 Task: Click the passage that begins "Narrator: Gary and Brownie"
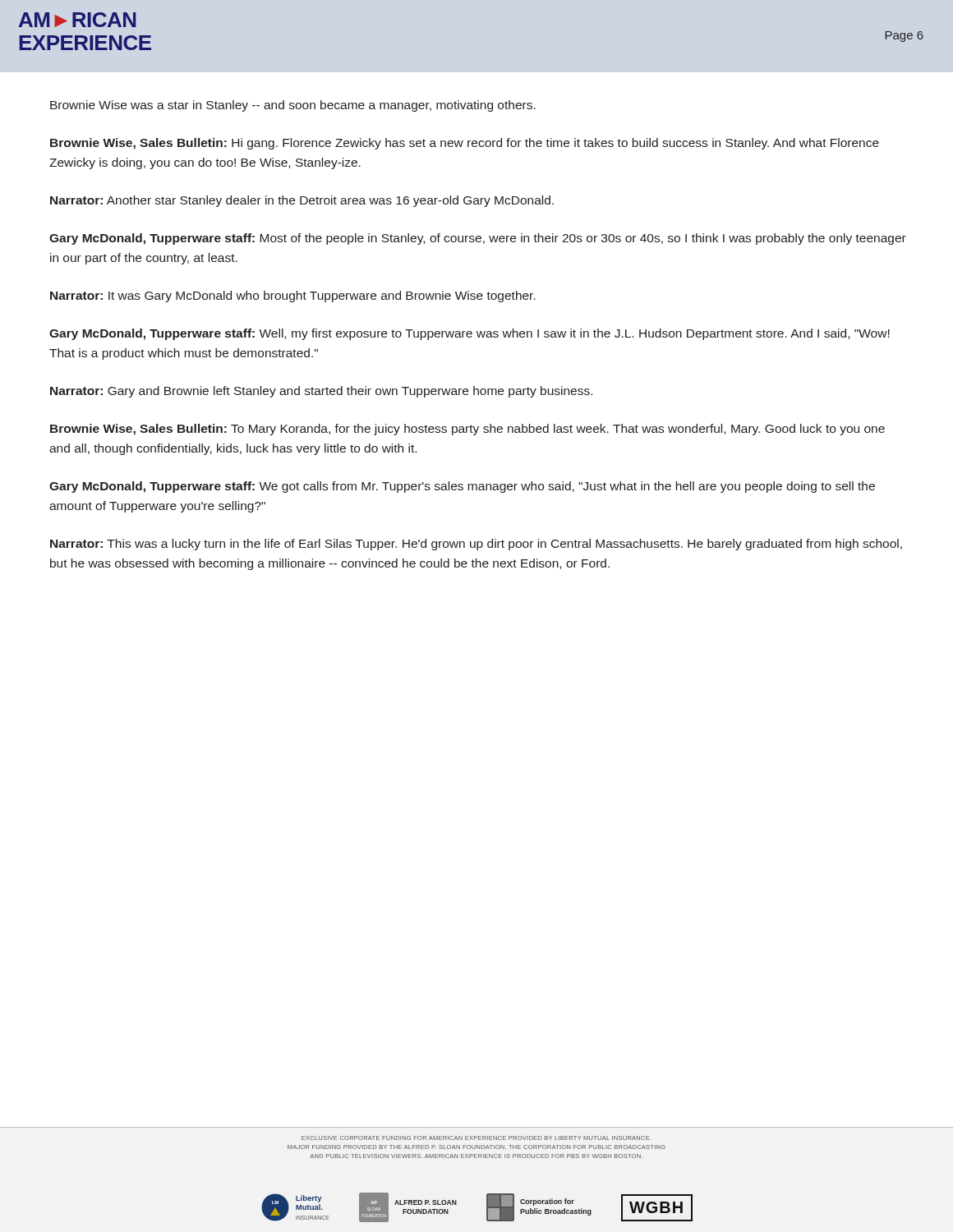pos(321,391)
